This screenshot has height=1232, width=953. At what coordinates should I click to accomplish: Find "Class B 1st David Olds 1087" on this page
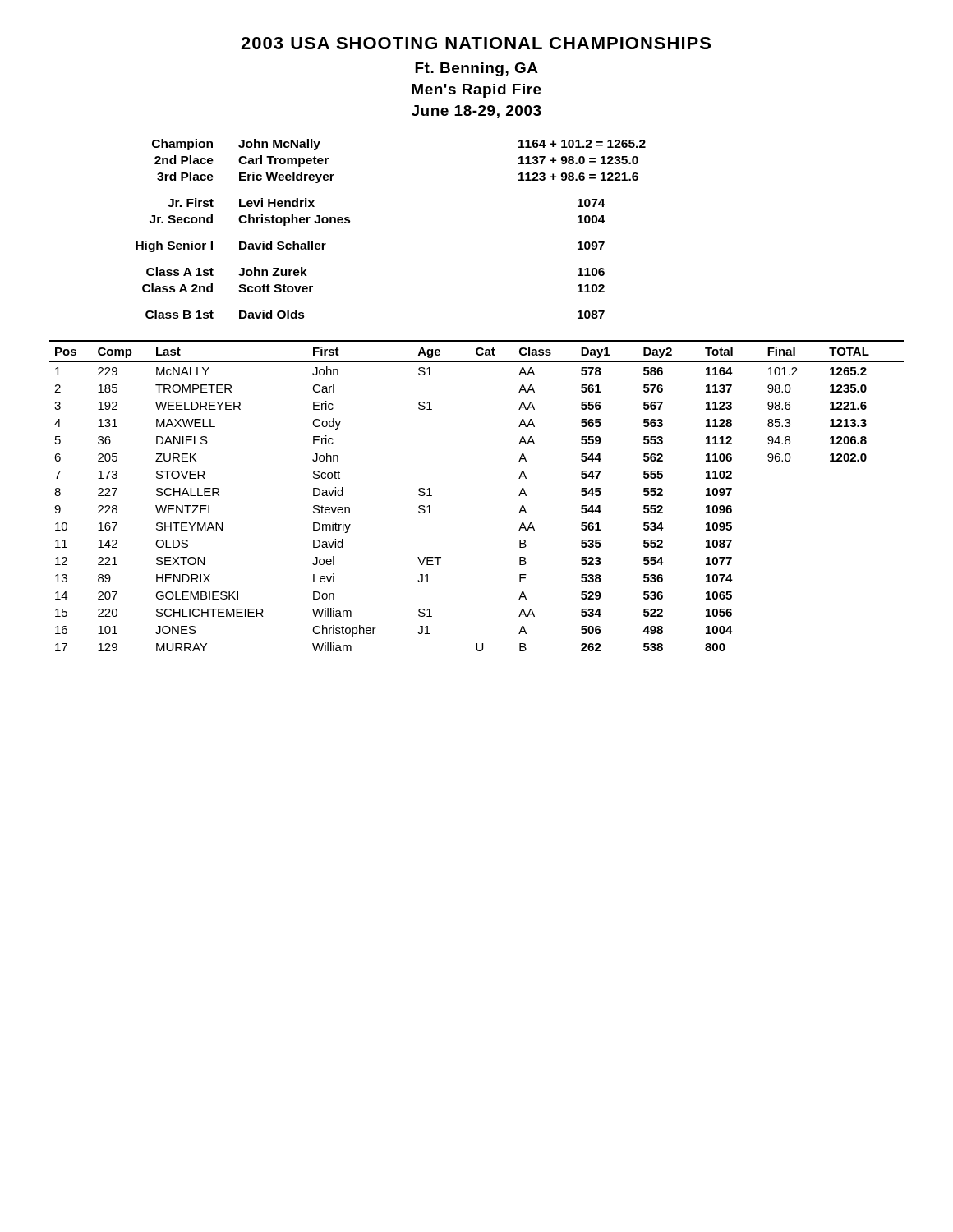point(175,313)
